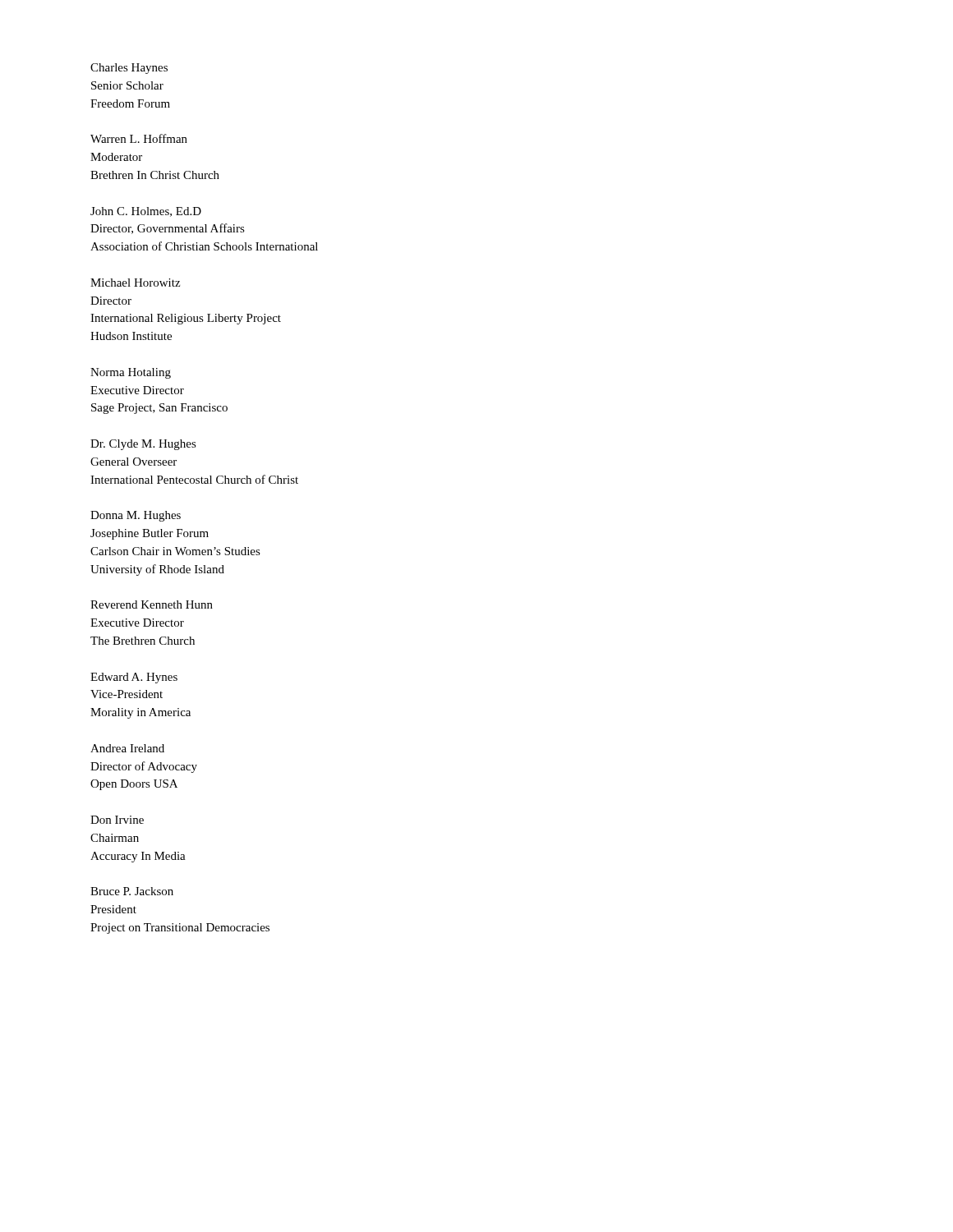The height and width of the screenshot is (1232, 953).
Task: Select the text block starting "Edward A. Hynes Vice-President Morality in America"
Action: [134, 678]
